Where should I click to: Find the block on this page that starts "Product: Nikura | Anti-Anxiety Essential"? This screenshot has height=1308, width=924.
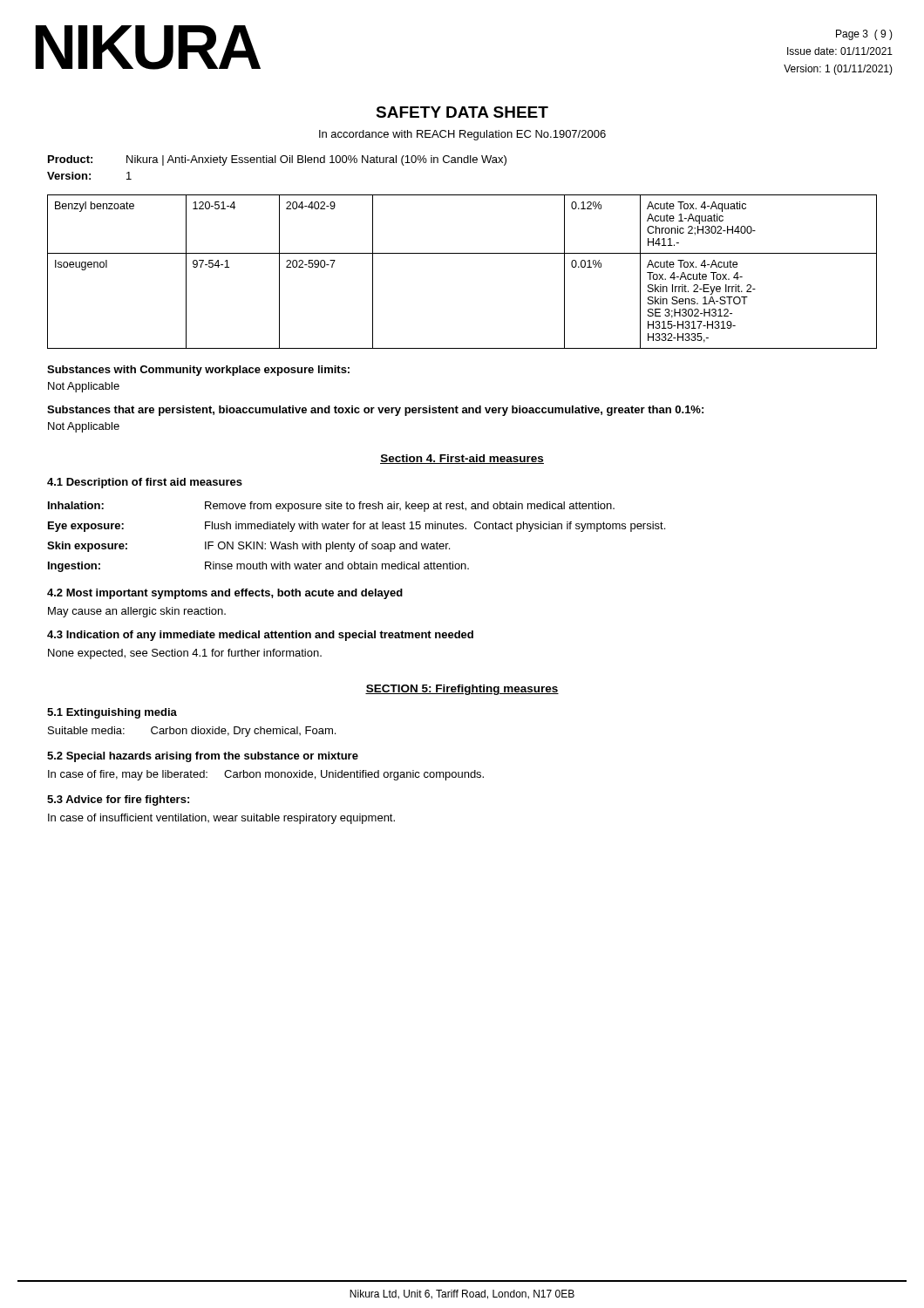coord(277,159)
